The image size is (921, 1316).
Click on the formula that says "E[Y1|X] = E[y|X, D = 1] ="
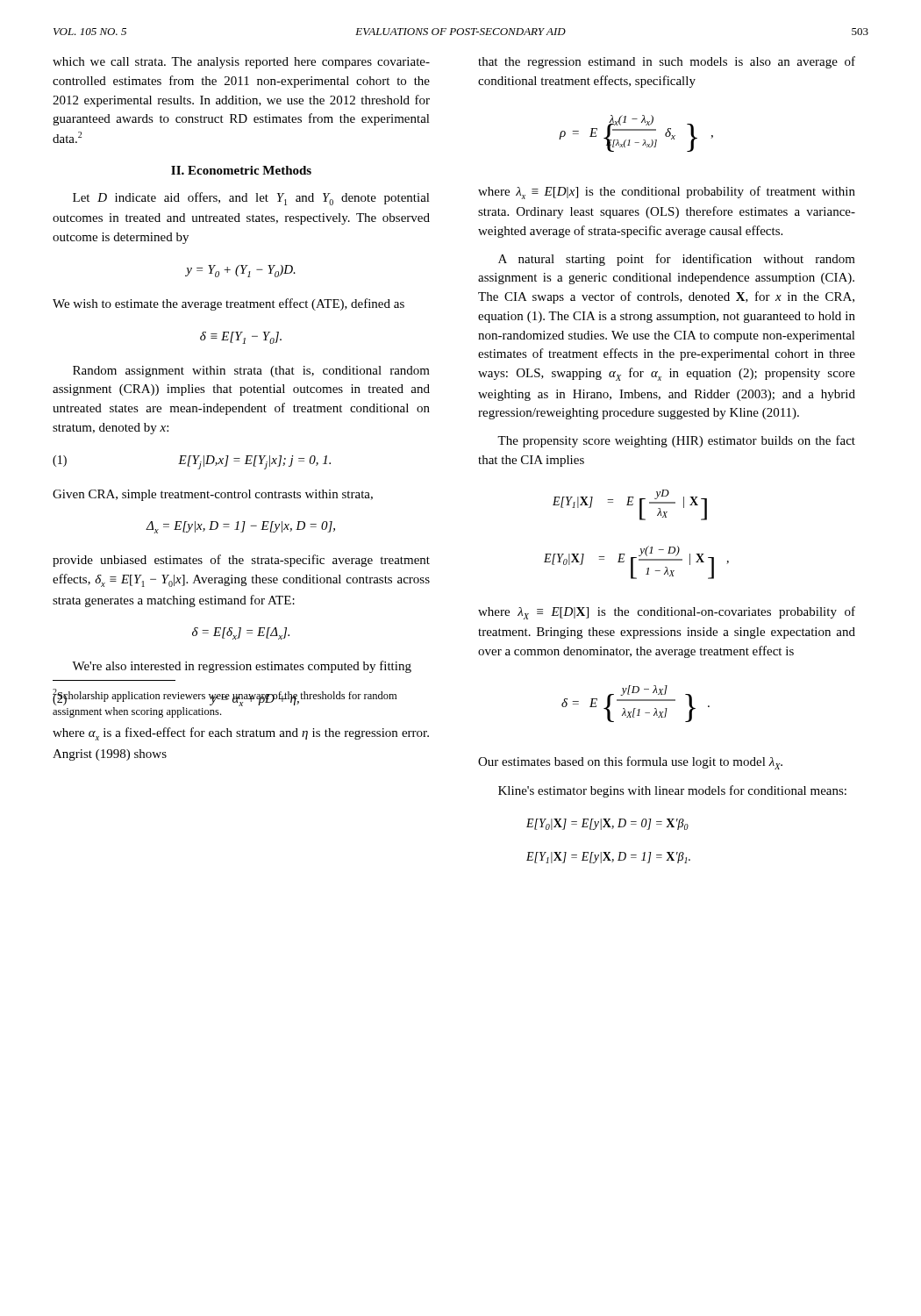[x=667, y=855]
